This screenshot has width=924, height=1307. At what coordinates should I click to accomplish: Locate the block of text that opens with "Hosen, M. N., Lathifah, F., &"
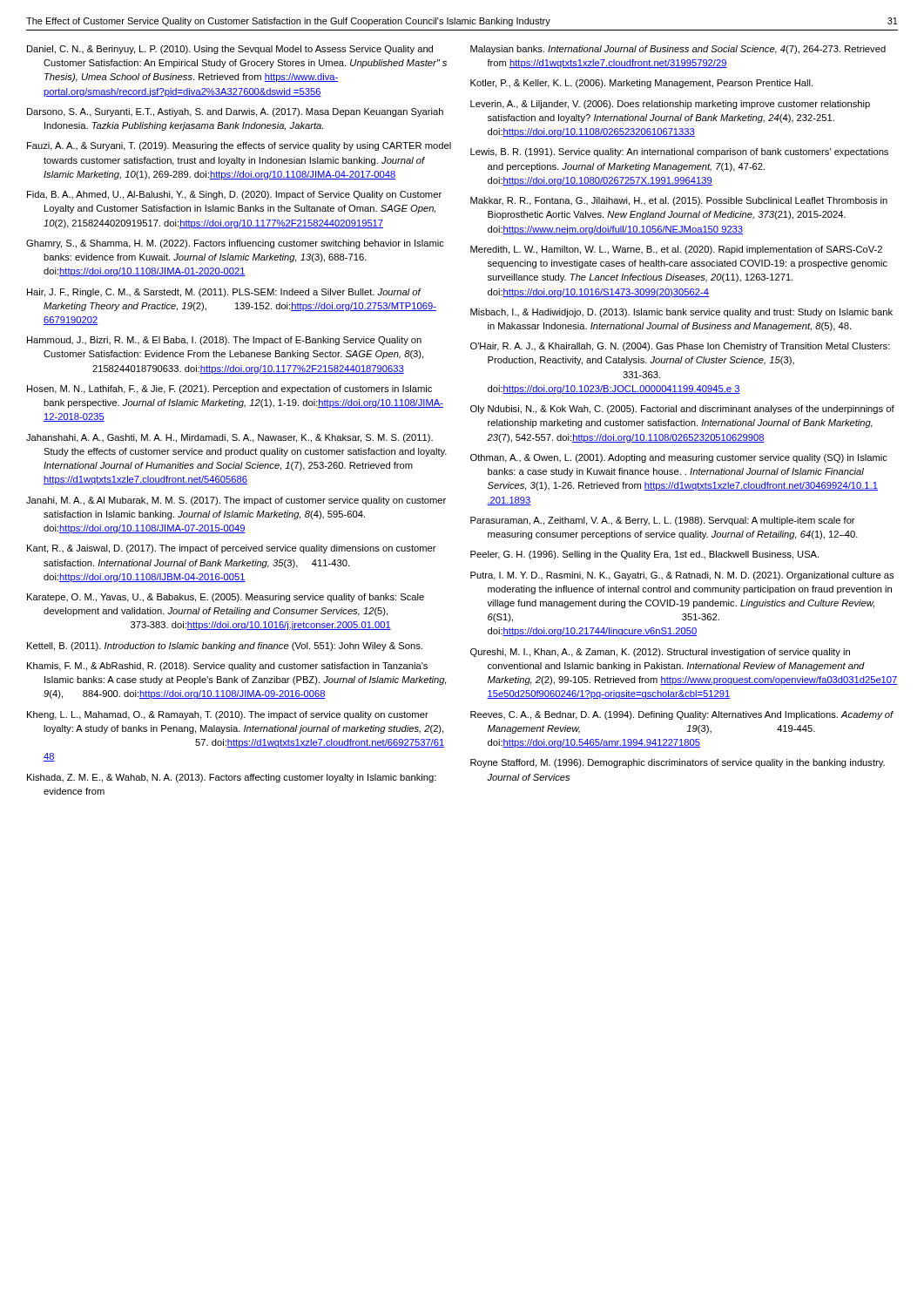[x=235, y=403]
